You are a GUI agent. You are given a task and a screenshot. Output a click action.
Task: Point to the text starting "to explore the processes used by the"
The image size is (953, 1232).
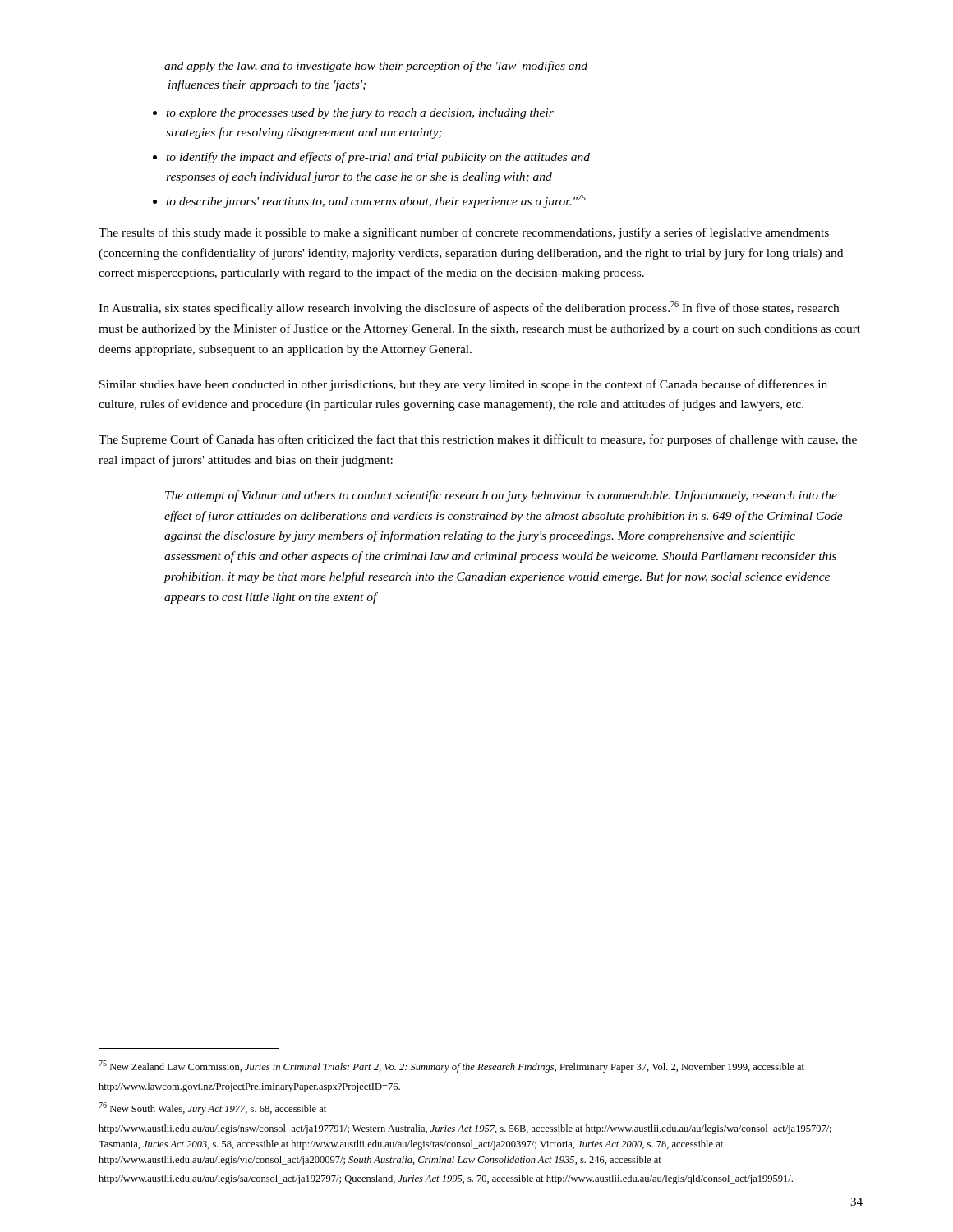[360, 122]
